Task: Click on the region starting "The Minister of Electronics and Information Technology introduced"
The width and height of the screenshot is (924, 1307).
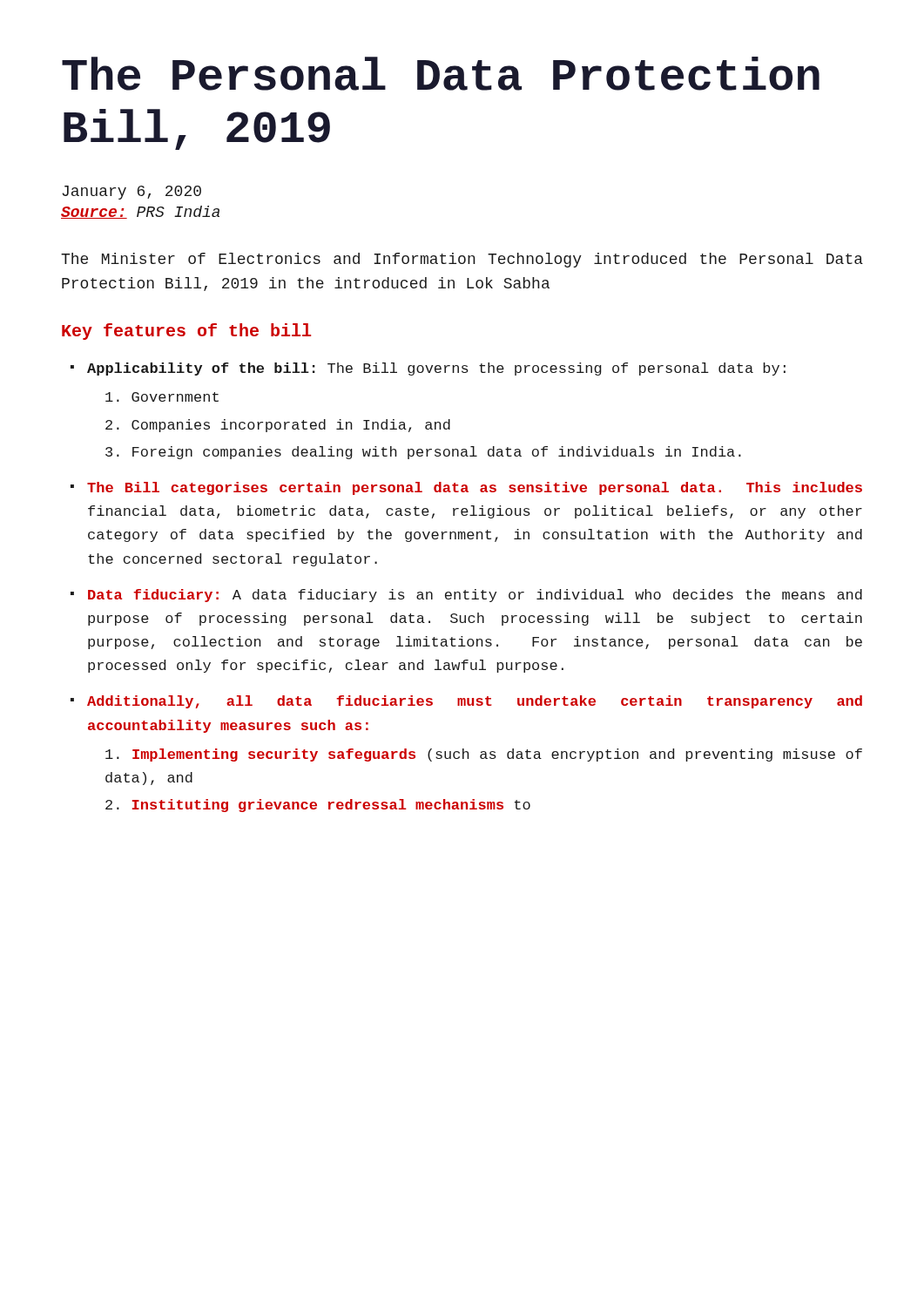Action: point(462,272)
